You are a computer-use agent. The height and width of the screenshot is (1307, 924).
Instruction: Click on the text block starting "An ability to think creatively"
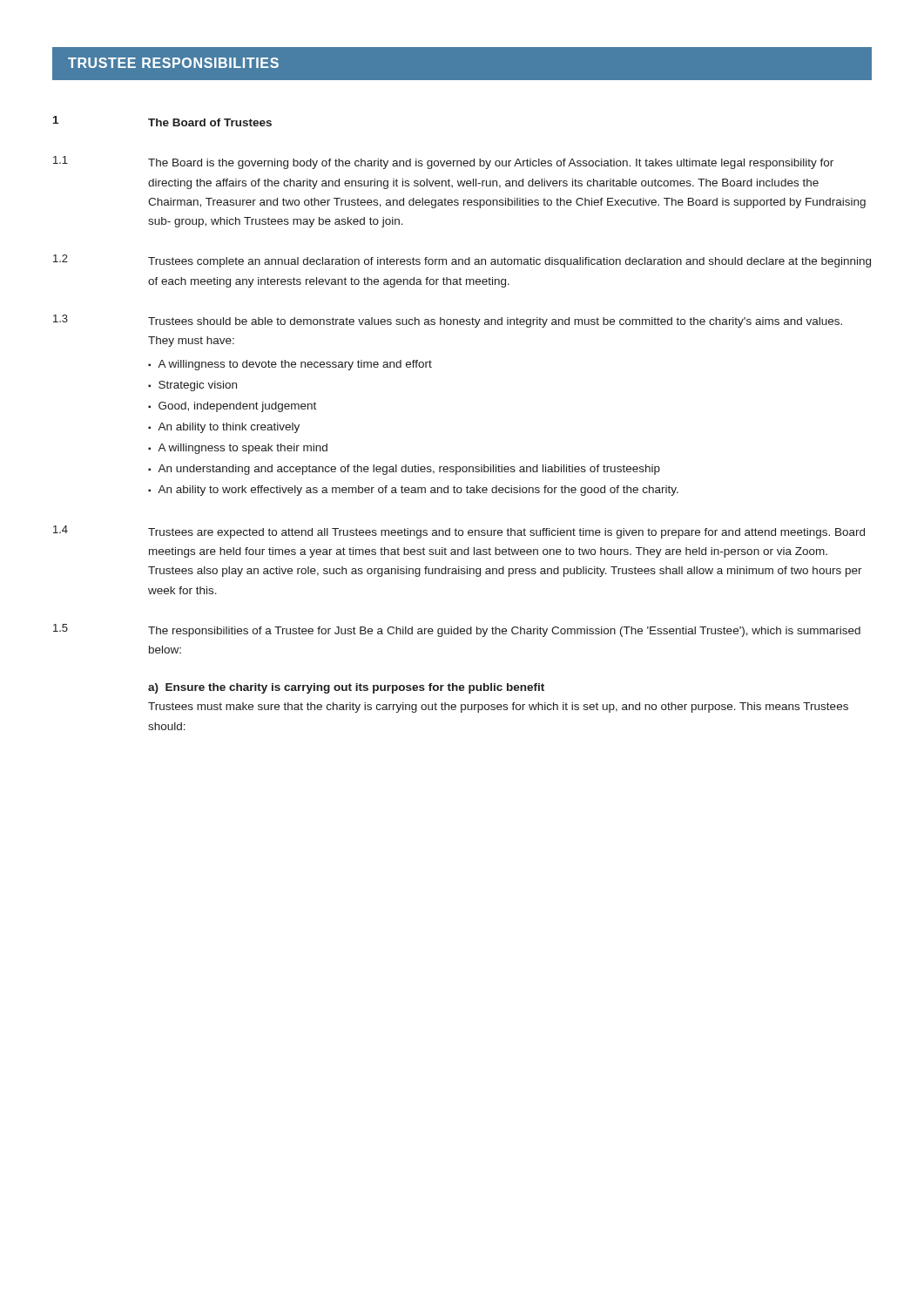point(229,427)
